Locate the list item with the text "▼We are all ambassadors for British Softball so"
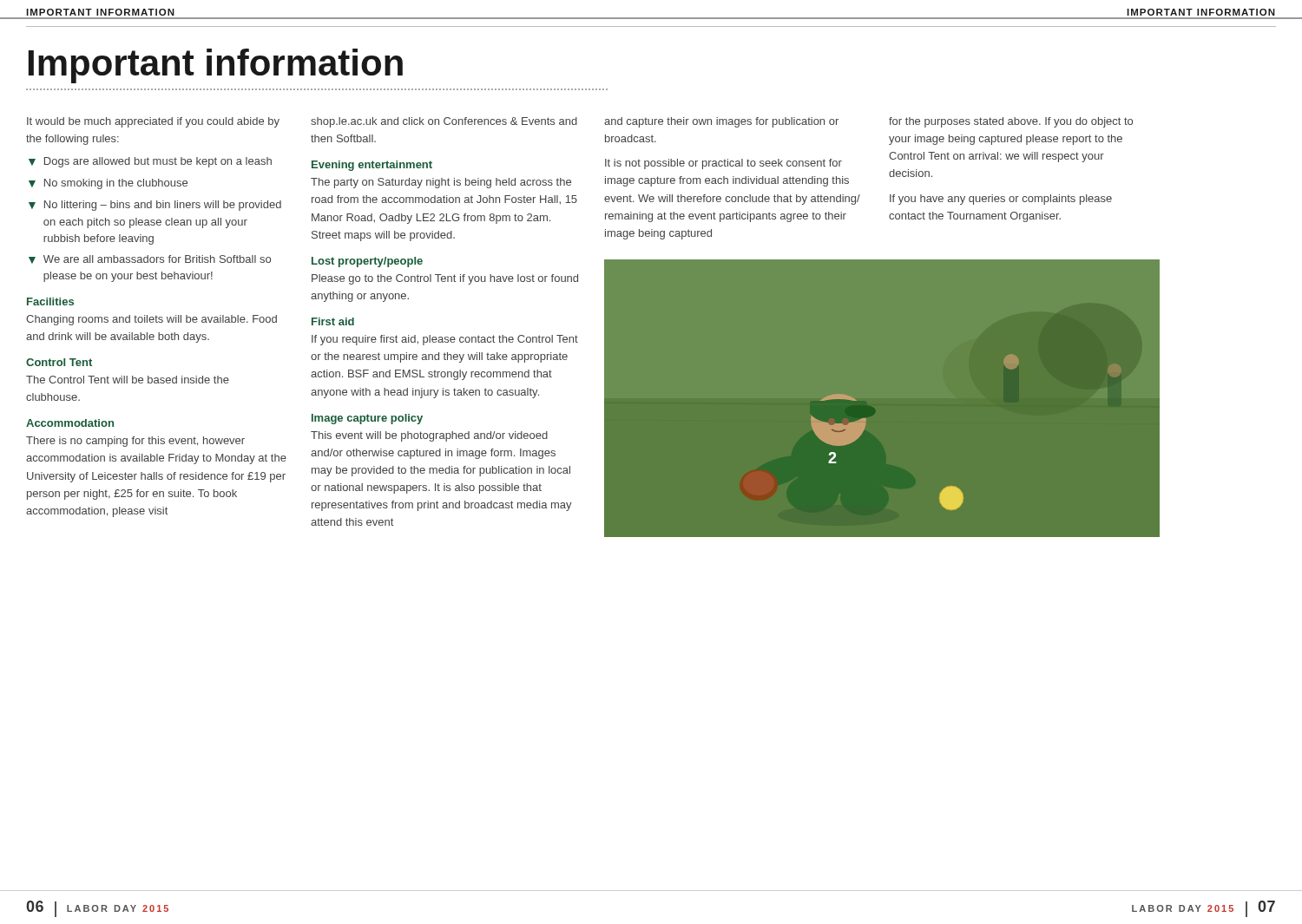This screenshot has width=1302, height=924. 156,267
